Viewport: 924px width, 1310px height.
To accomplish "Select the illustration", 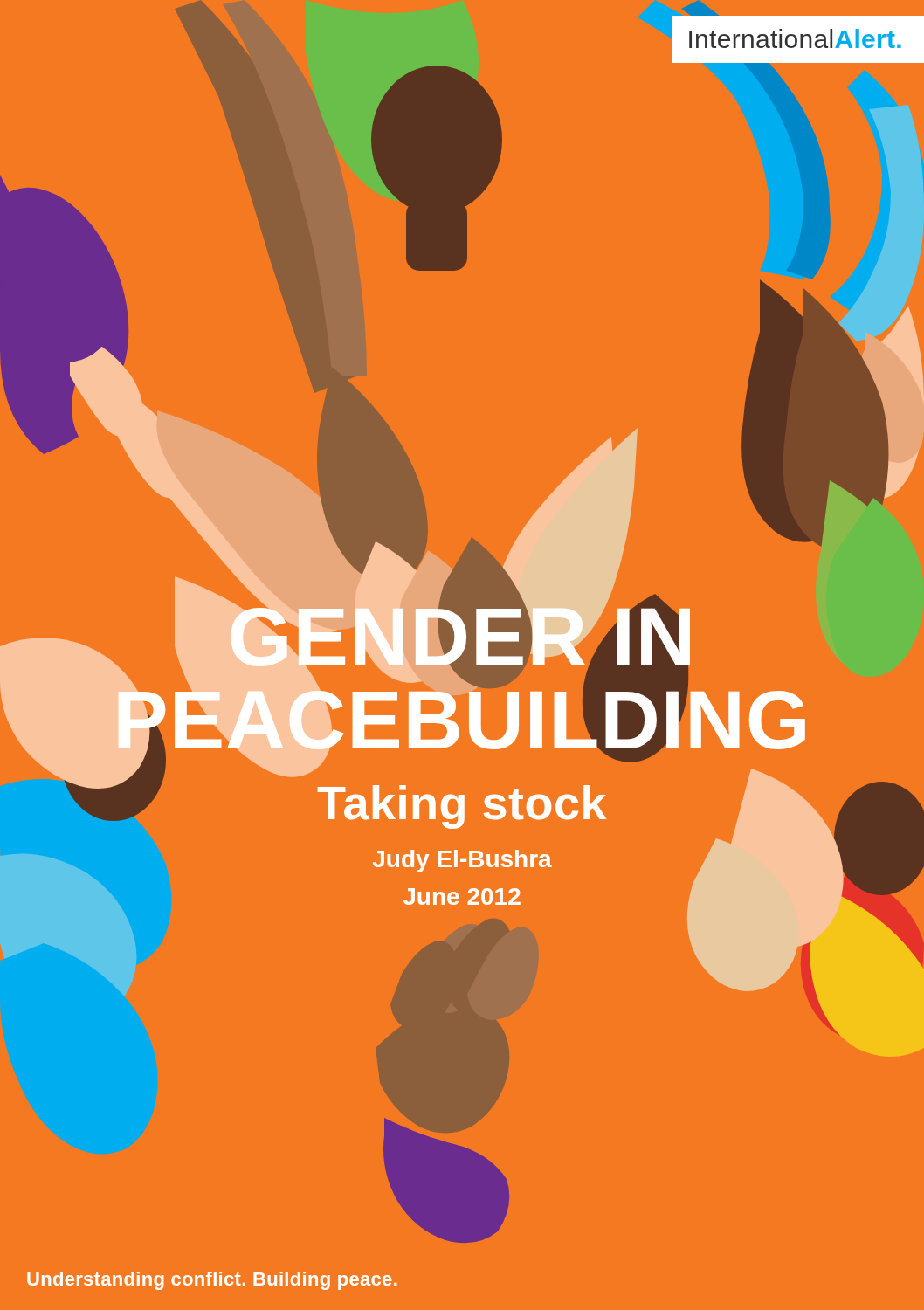I will (x=462, y=655).
